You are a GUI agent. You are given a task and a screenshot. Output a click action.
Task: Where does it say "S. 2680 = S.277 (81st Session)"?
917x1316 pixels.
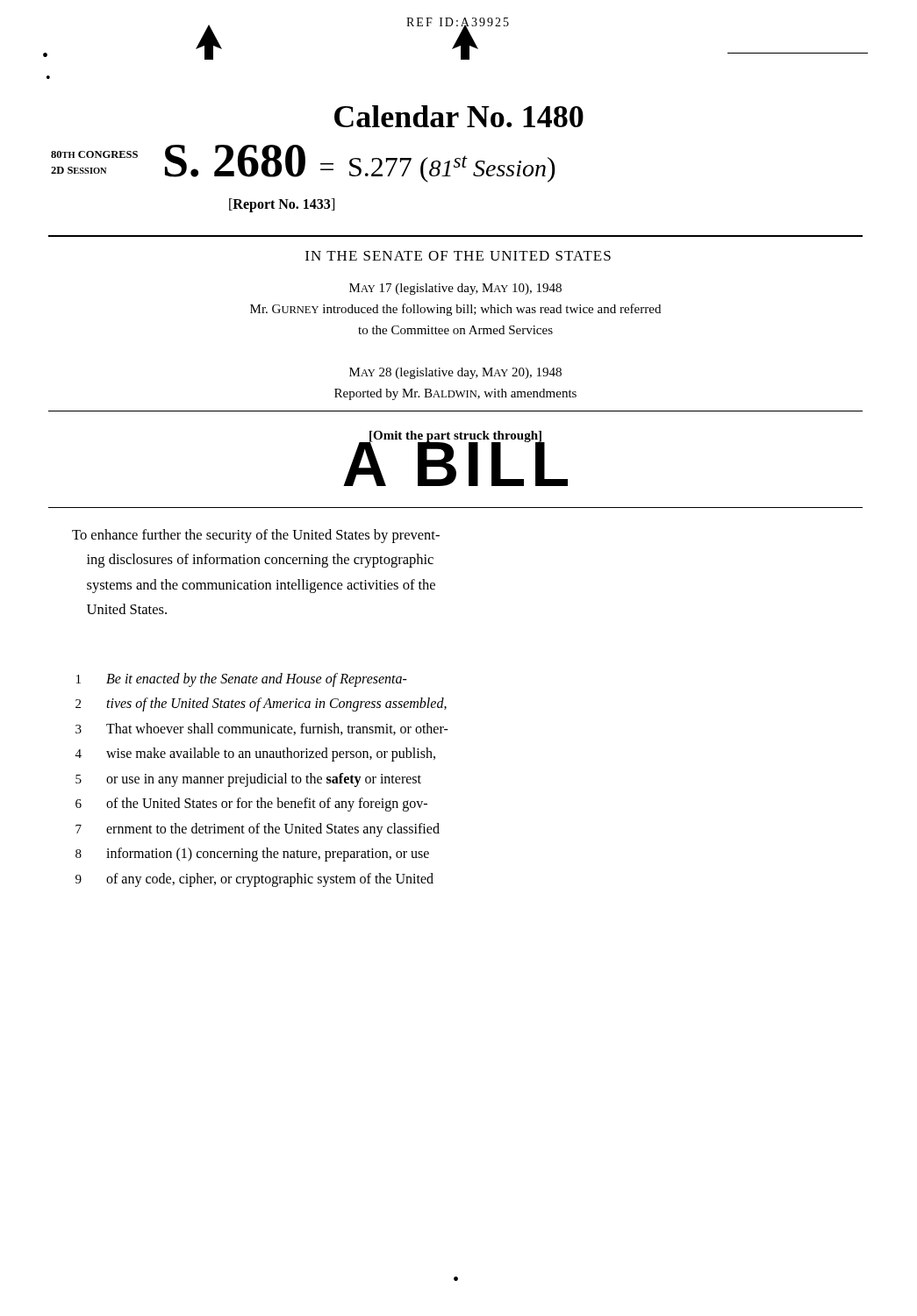(x=359, y=161)
